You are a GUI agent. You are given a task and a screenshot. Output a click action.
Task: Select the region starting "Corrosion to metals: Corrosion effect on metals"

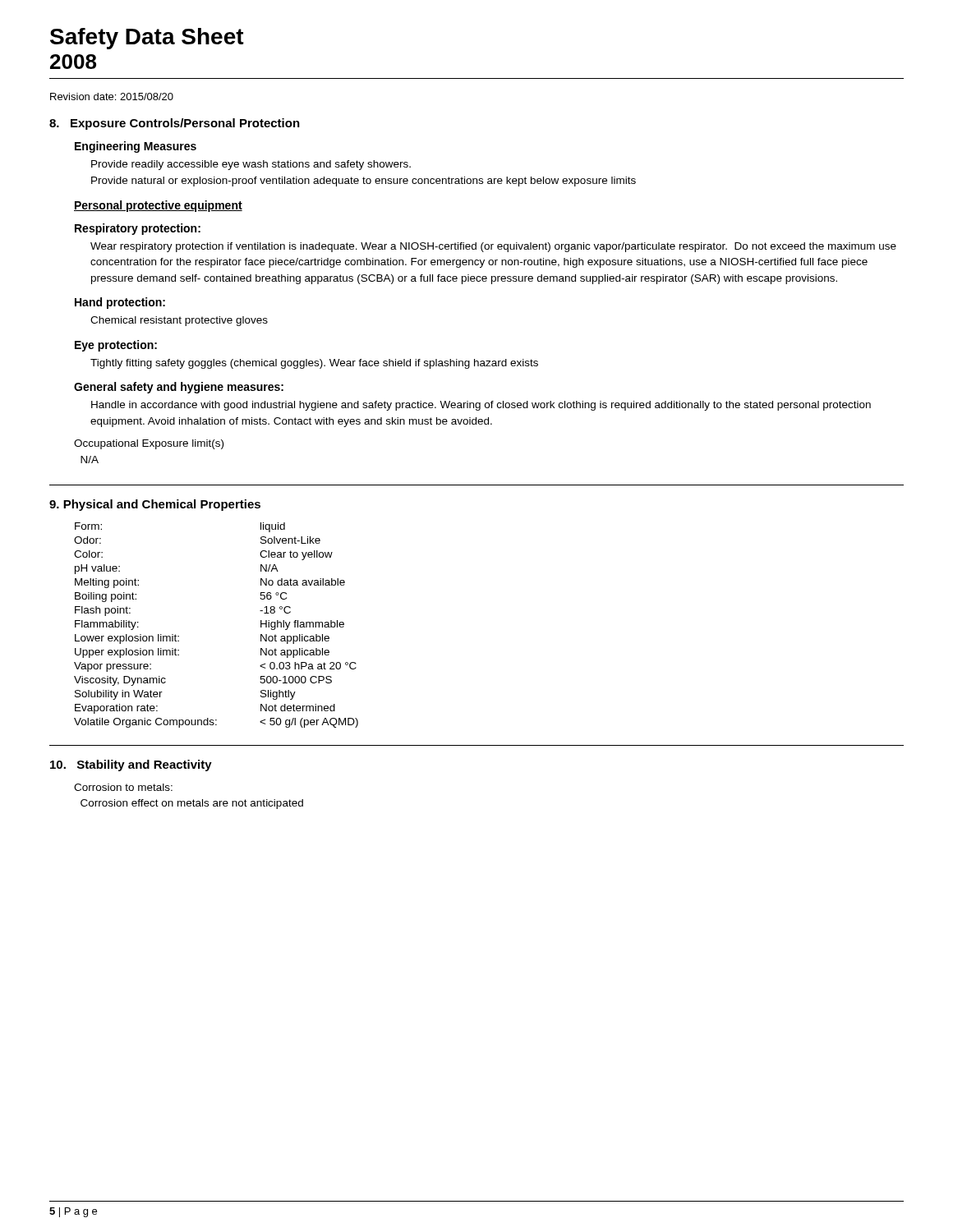[189, 795]
